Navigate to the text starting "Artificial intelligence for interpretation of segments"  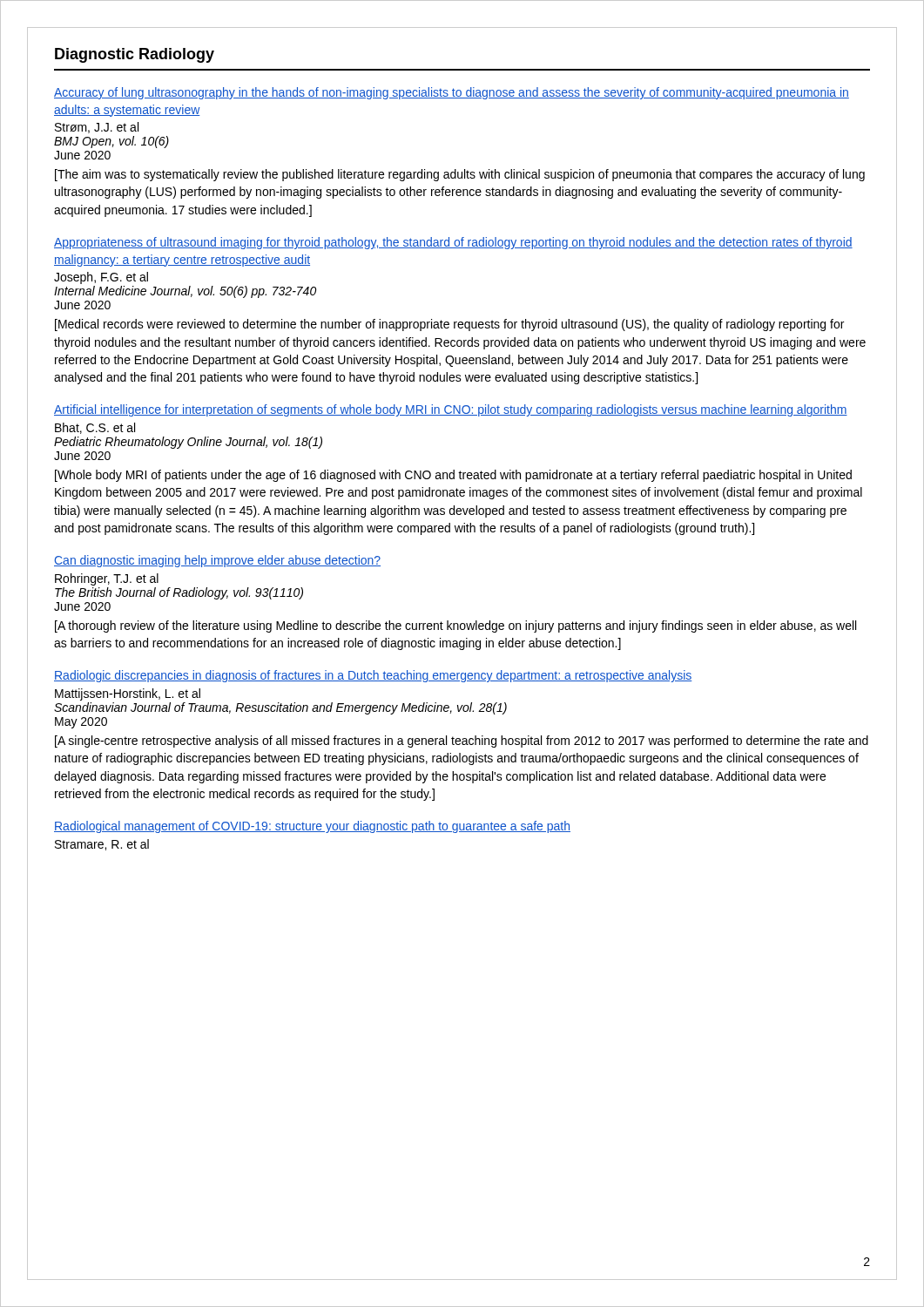click(x=462, y=469)
